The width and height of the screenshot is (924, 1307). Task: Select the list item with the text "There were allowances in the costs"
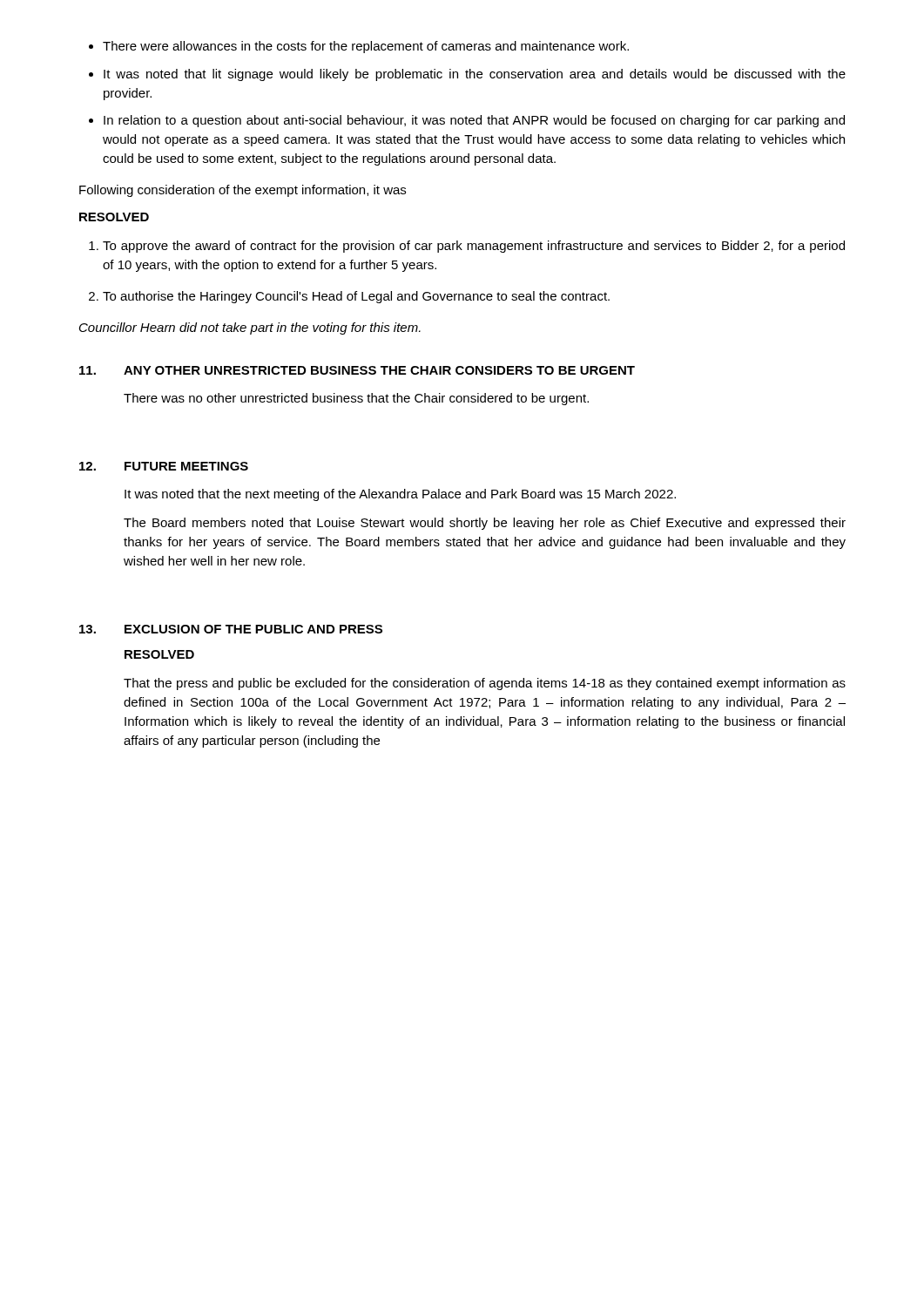coord(366,46)
